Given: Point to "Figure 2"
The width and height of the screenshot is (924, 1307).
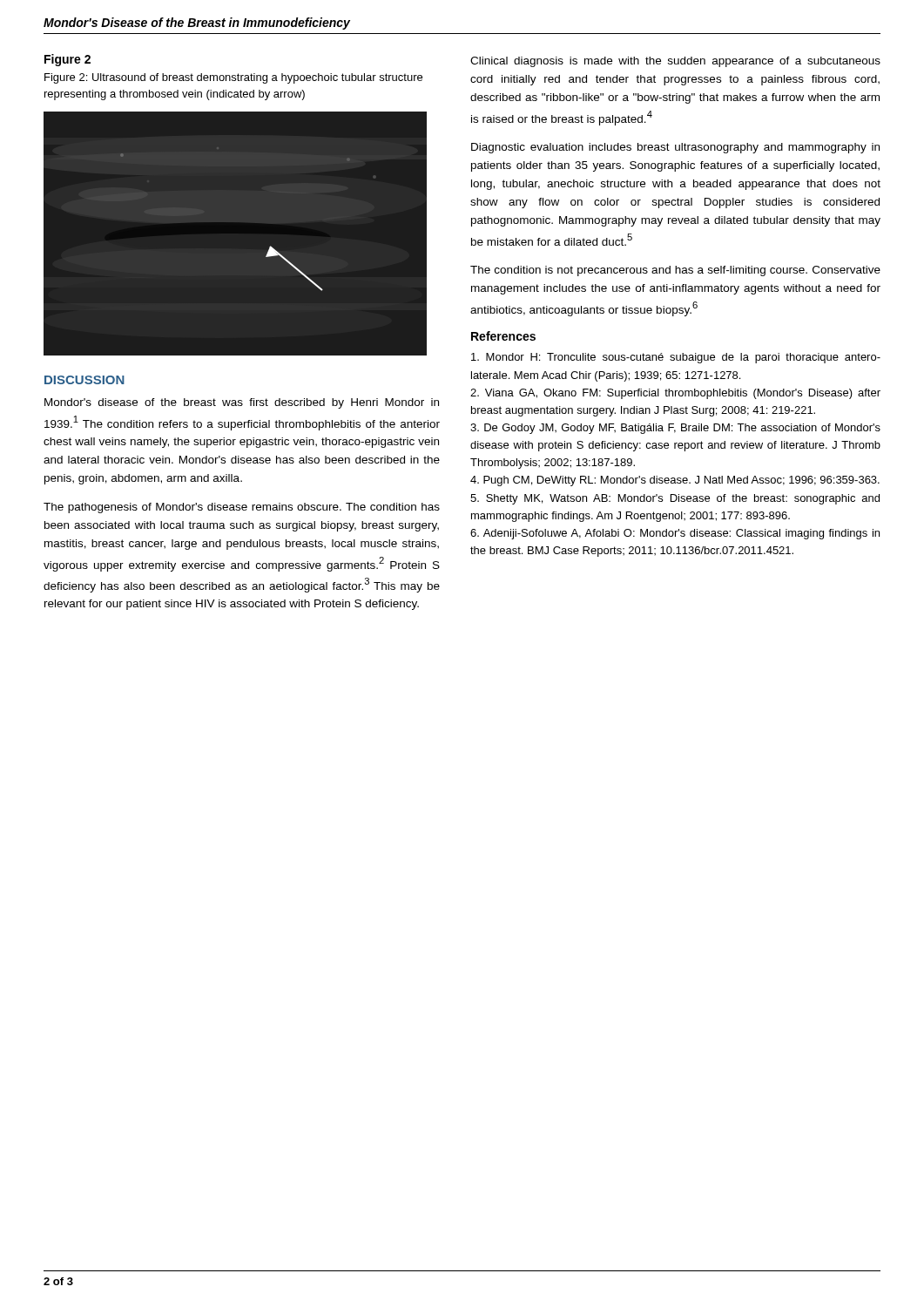Looking at the screenshot, I should coord(67,59).
